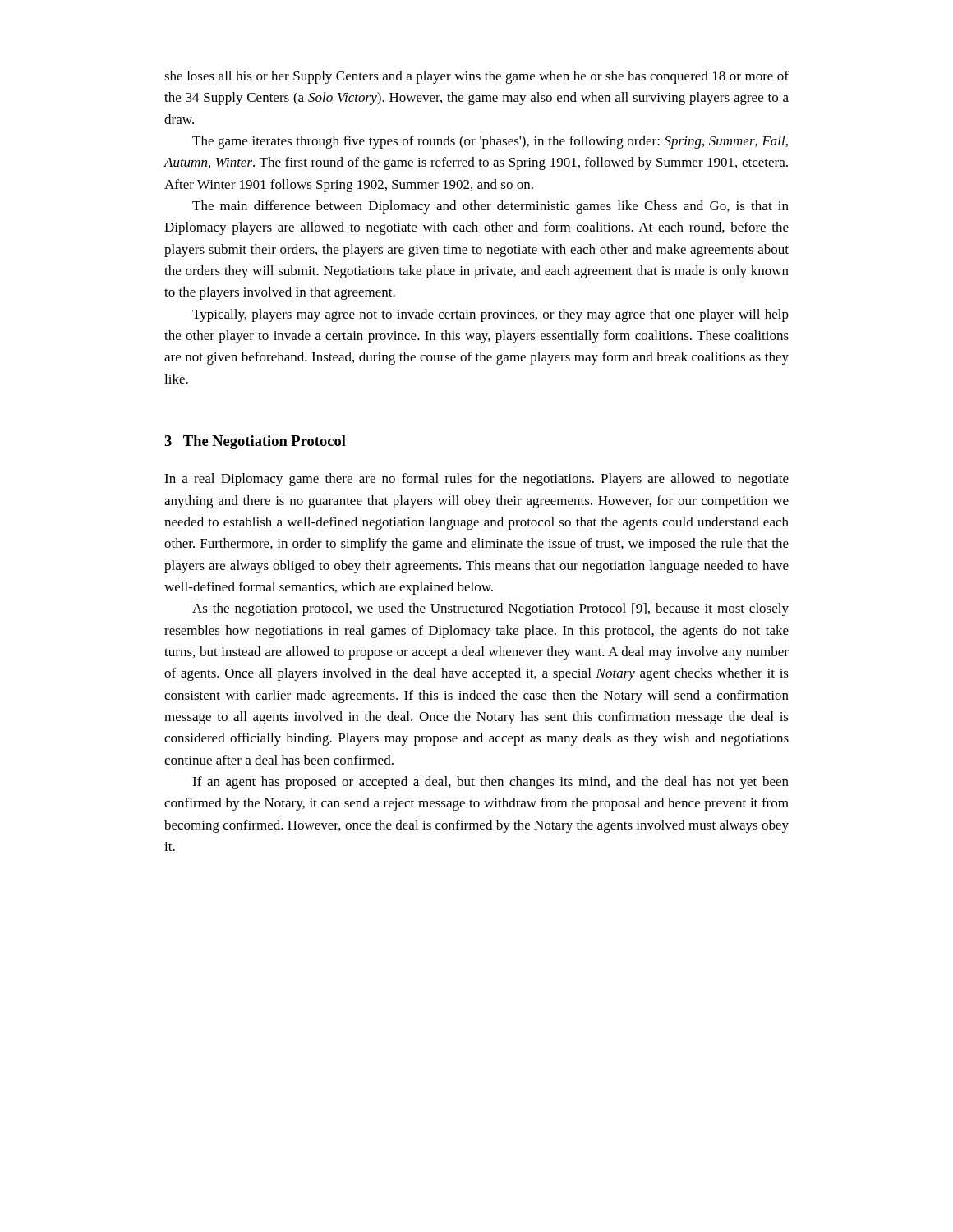Navigate to the element starting "The game iterates"
The height and width of the screenshot is (1232, 953).
click(476, 163)
